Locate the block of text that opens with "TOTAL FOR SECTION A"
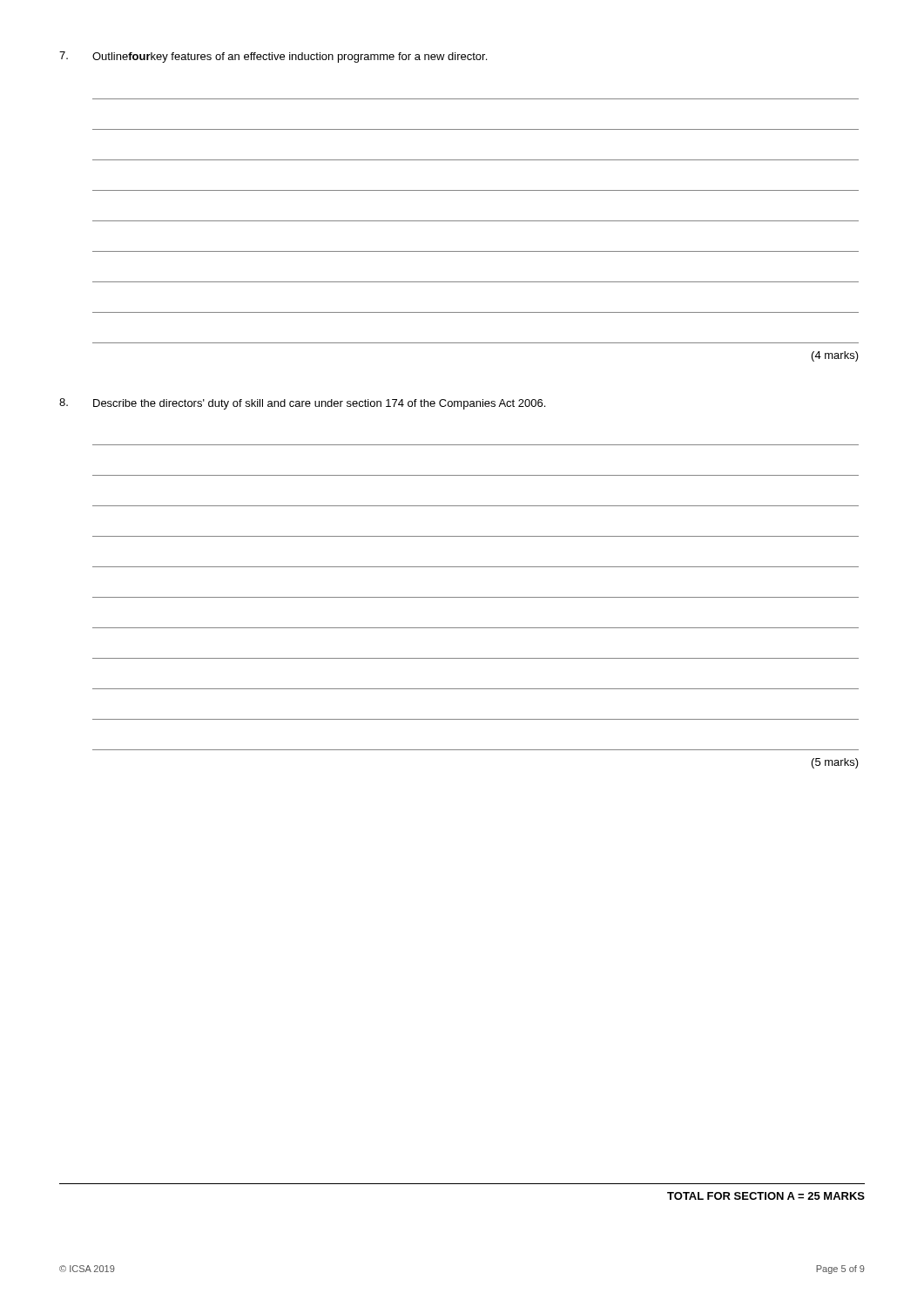 pyautogui.click(x=462, y=1193)
